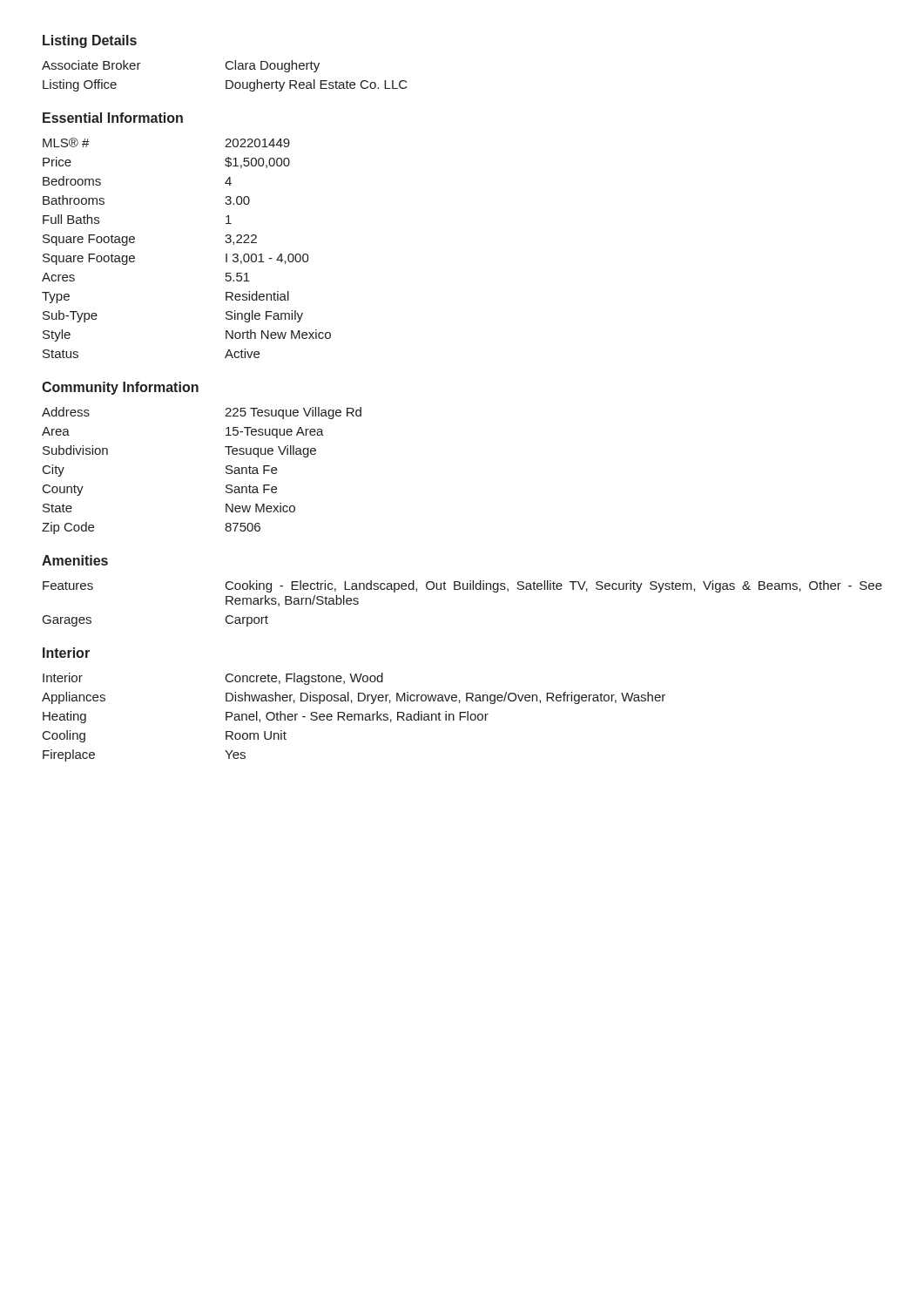924x1307 pixels.
Task: Find "Acres 5.51" on this page
Action: pos(62,277)
